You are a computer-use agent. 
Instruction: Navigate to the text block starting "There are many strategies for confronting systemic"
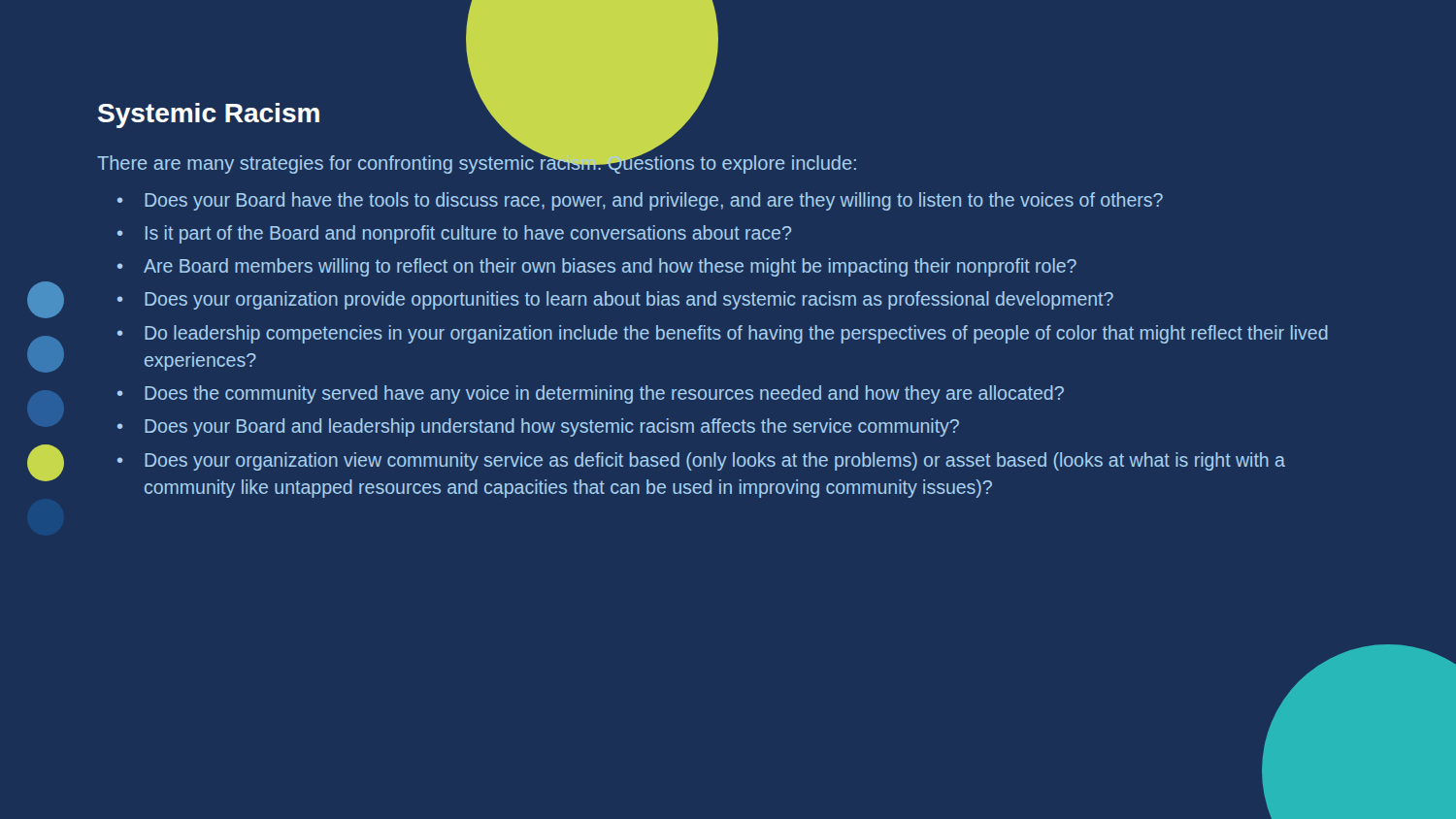(738, 163)
